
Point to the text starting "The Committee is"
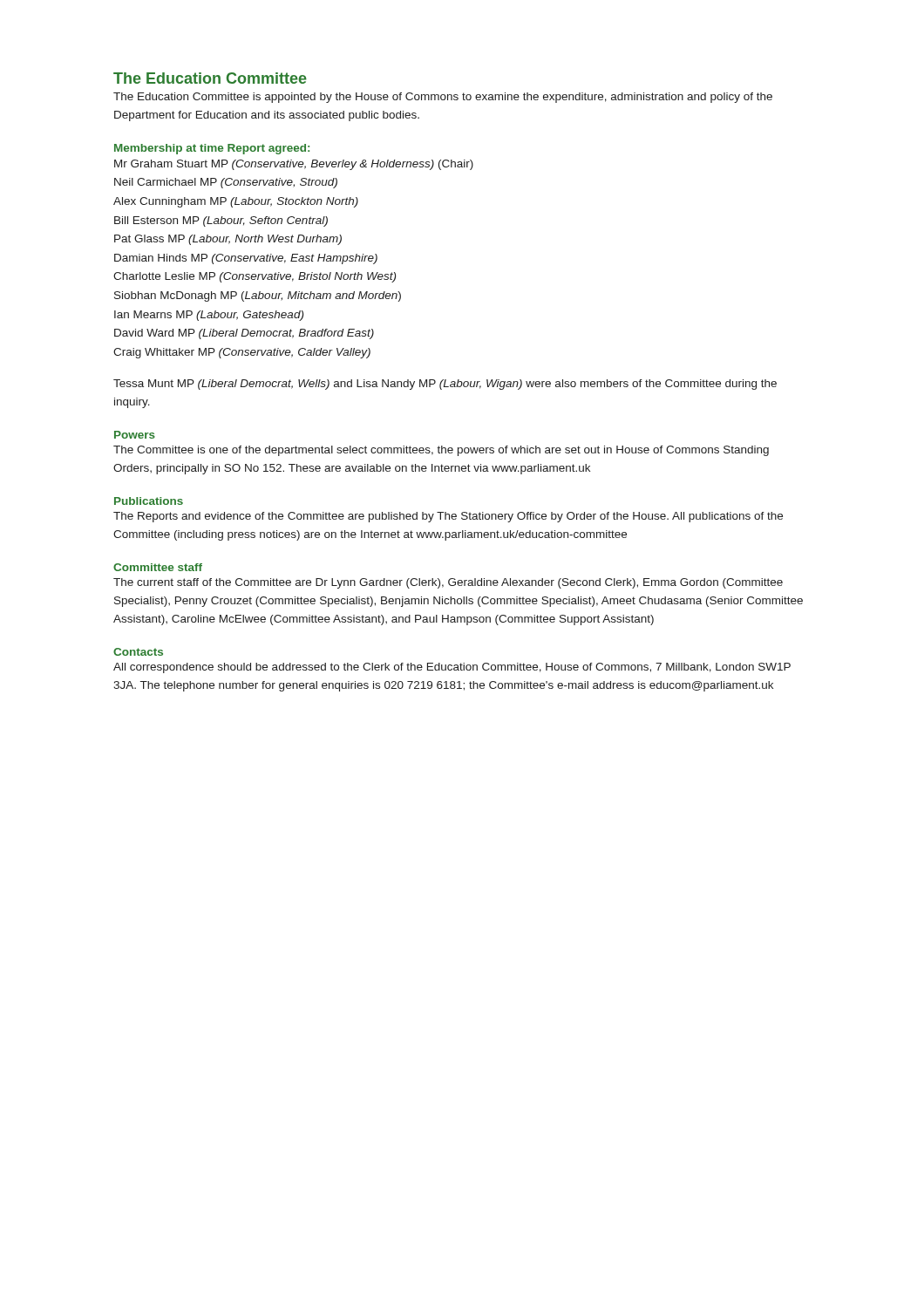441,459
